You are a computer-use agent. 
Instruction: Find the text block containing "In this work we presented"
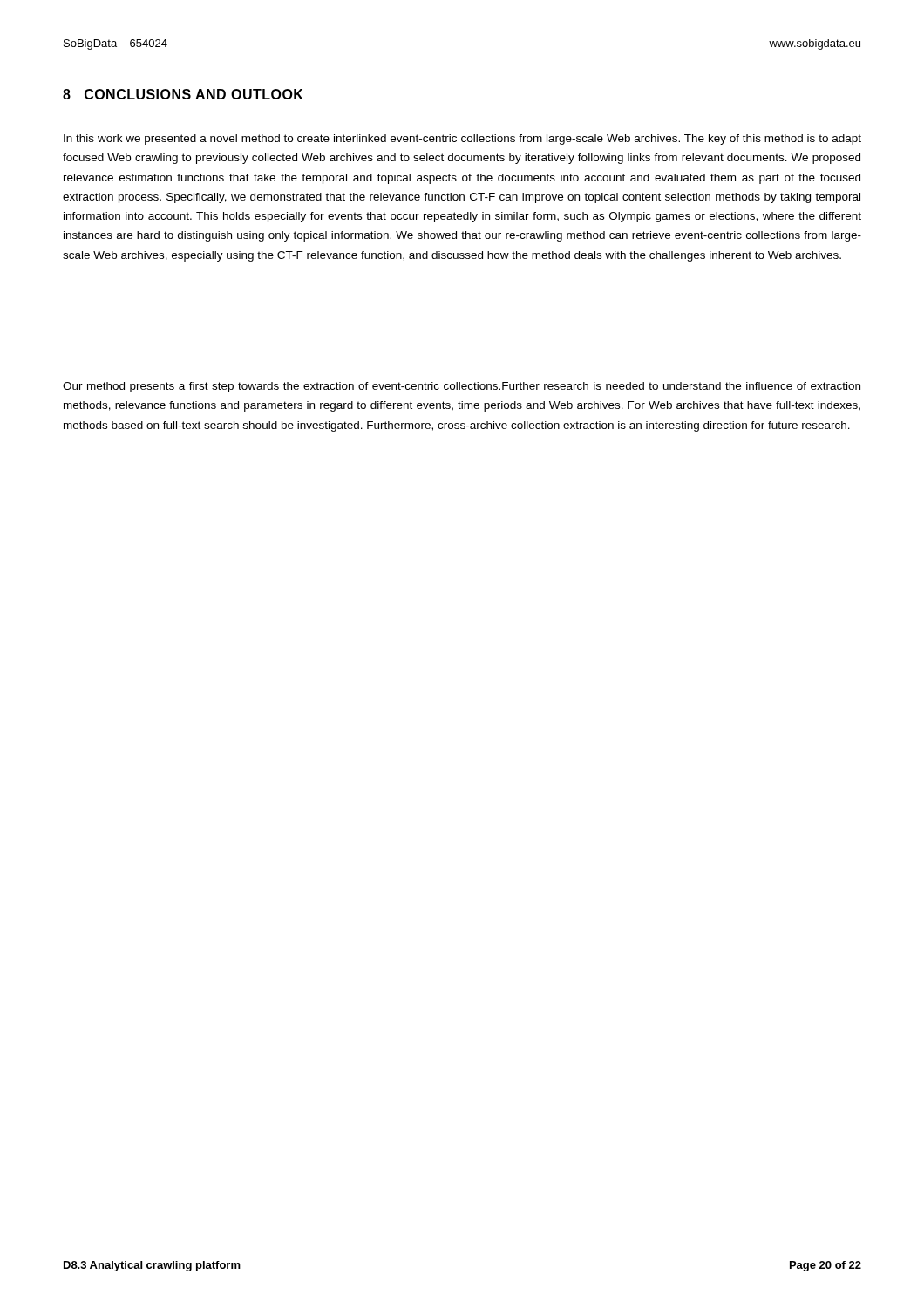462,196
